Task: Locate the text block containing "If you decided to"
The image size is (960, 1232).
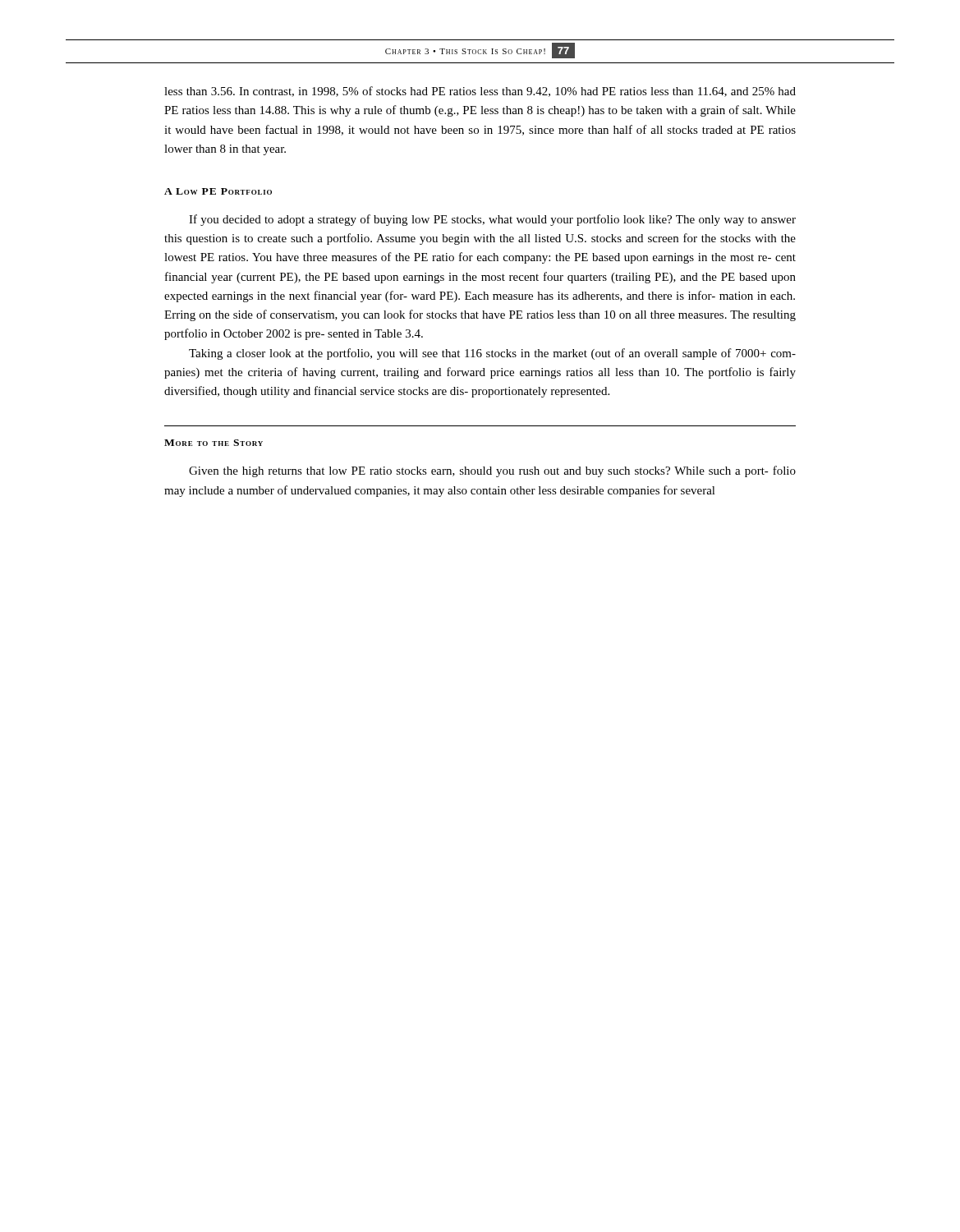Action: click(x=480, y=306)
